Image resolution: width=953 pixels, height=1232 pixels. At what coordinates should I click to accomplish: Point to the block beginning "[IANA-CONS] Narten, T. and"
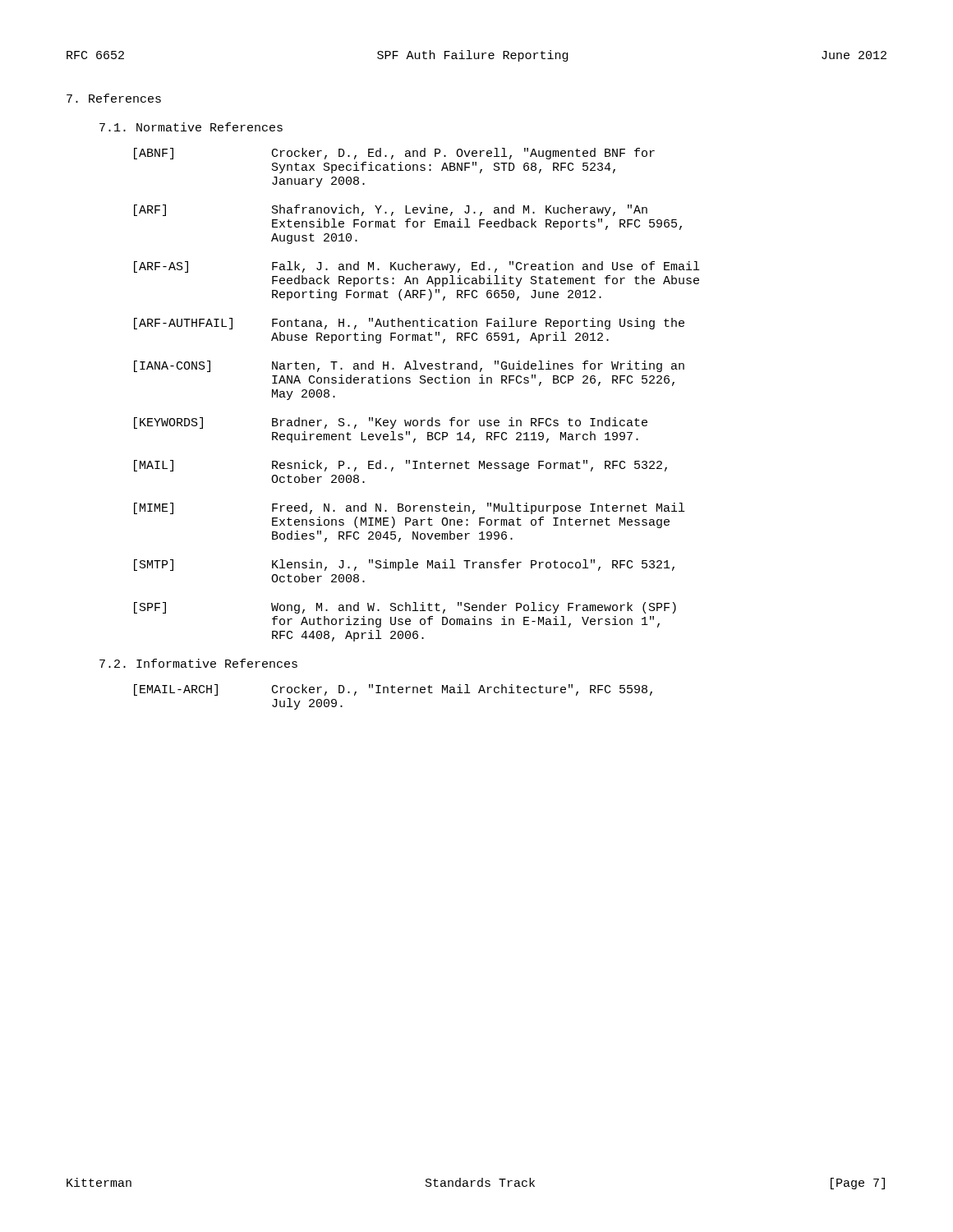[x=509, y=381]
